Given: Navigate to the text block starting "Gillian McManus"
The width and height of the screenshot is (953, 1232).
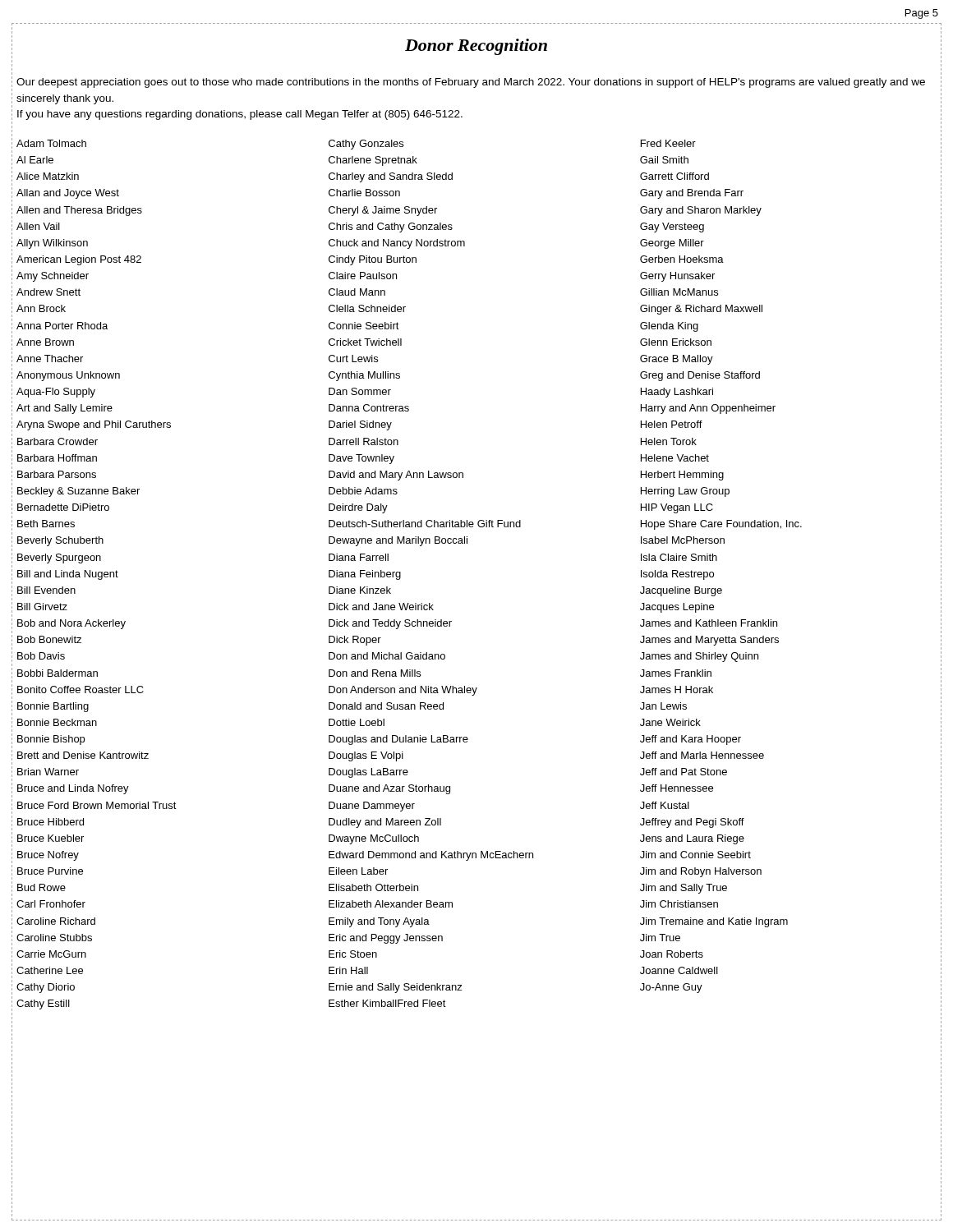Looking at the screenshot, I should pyautogui.click(x=679, y=292).
